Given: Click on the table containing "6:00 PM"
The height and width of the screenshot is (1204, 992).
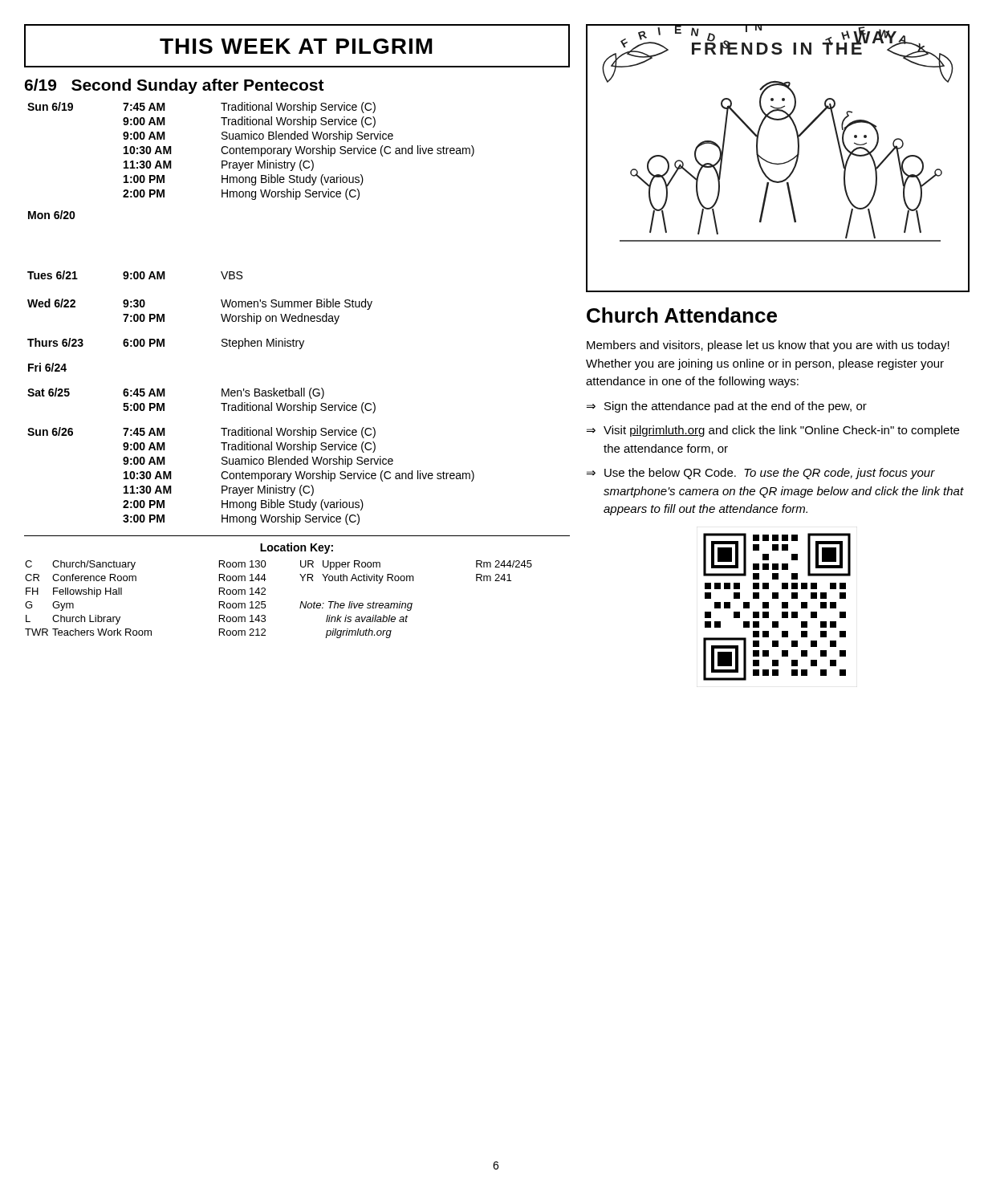Looking at the screenshot, I should (x=297, y=313).
